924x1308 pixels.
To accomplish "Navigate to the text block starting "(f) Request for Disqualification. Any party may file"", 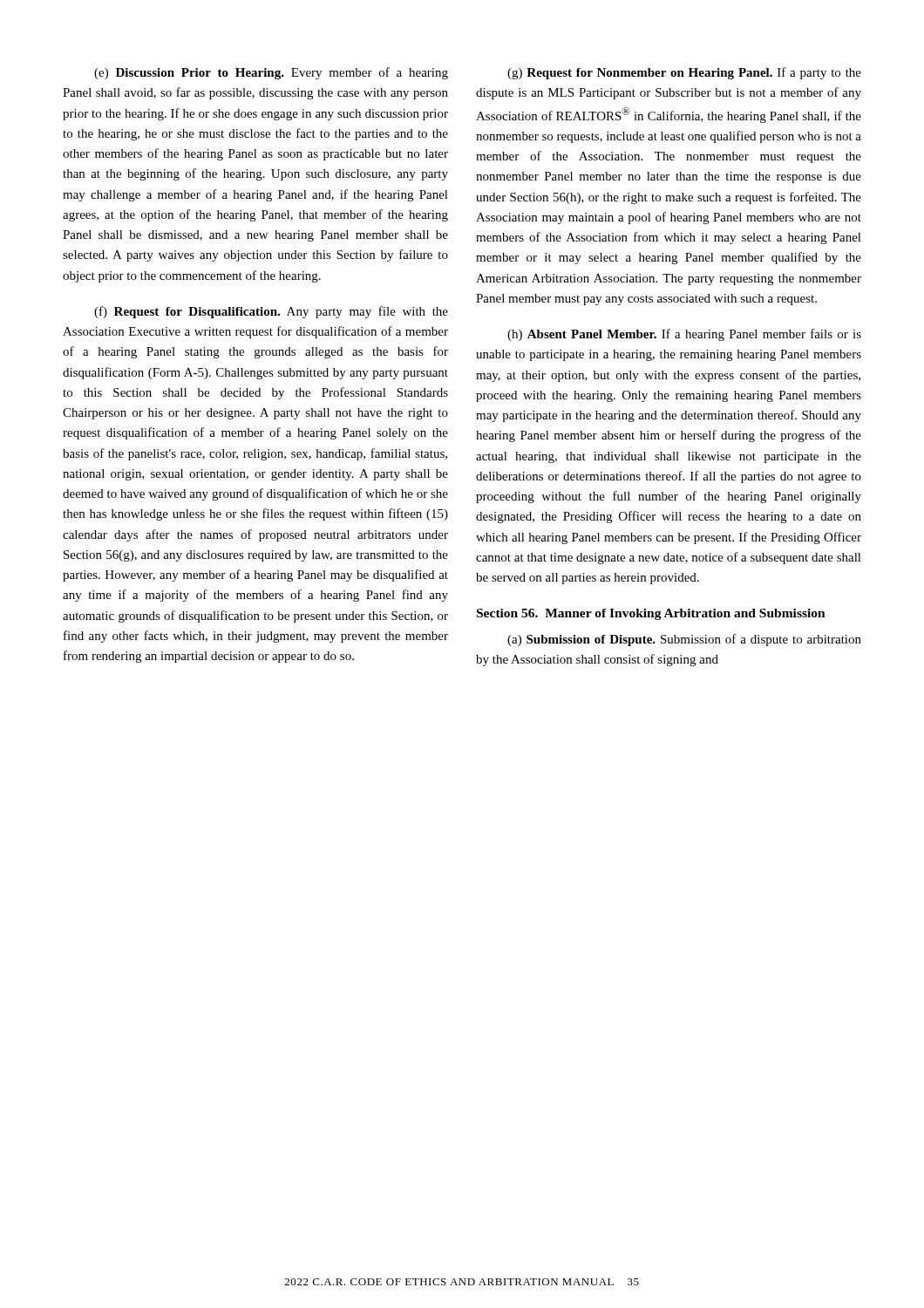I will pos(255,484).
